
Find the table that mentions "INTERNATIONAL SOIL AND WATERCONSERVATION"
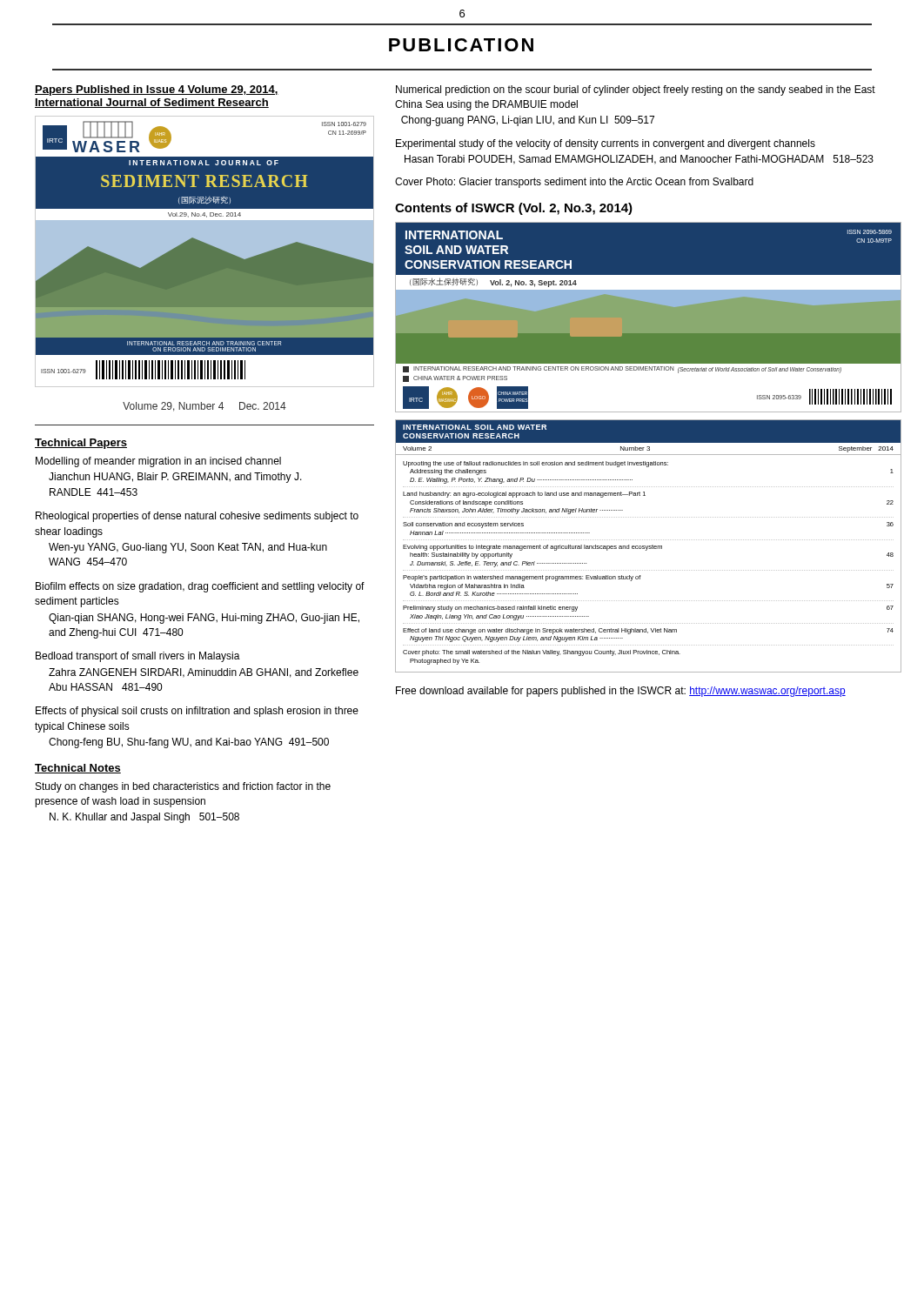point(648,546)
